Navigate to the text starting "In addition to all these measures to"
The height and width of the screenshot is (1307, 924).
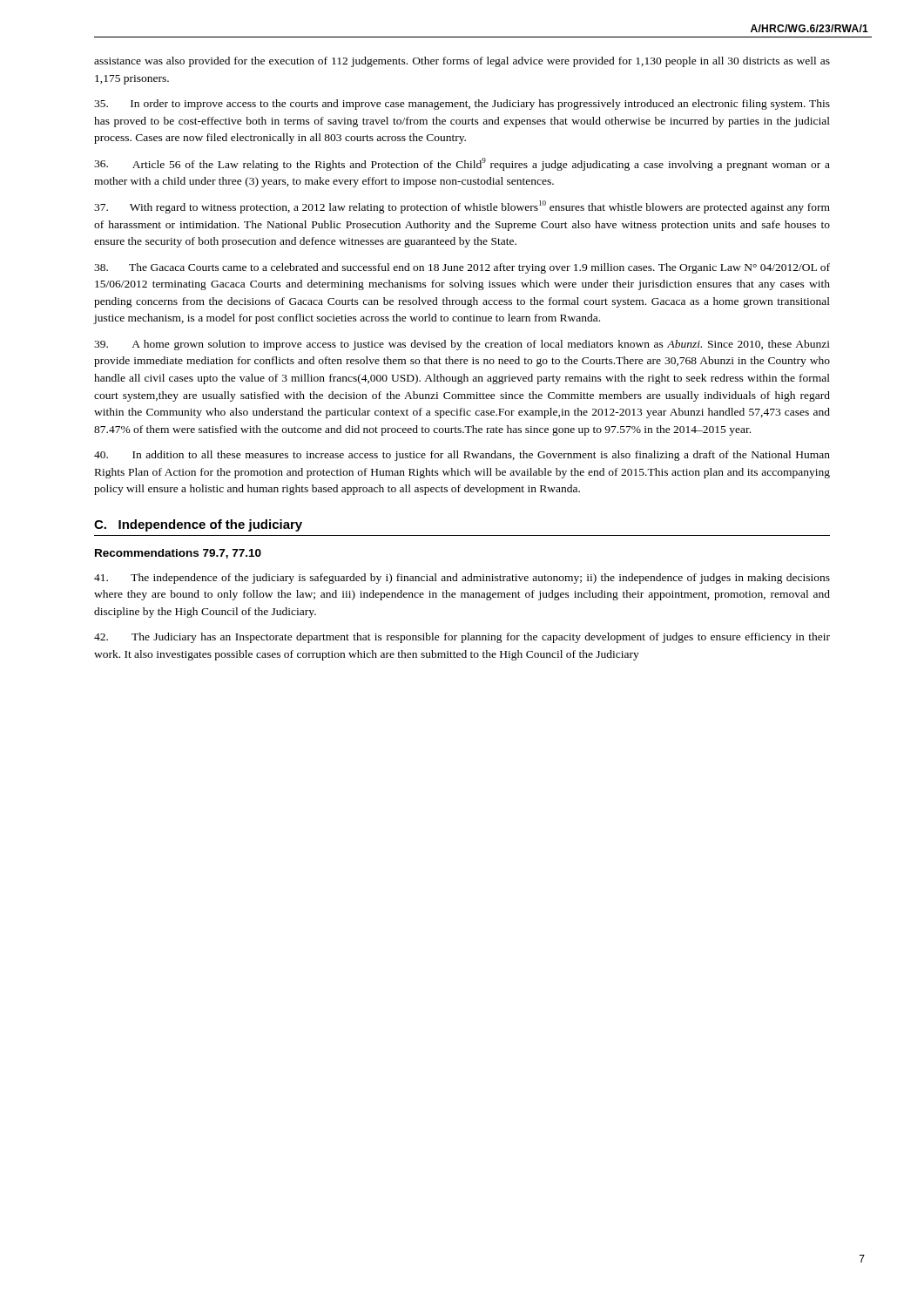[462, 472]
